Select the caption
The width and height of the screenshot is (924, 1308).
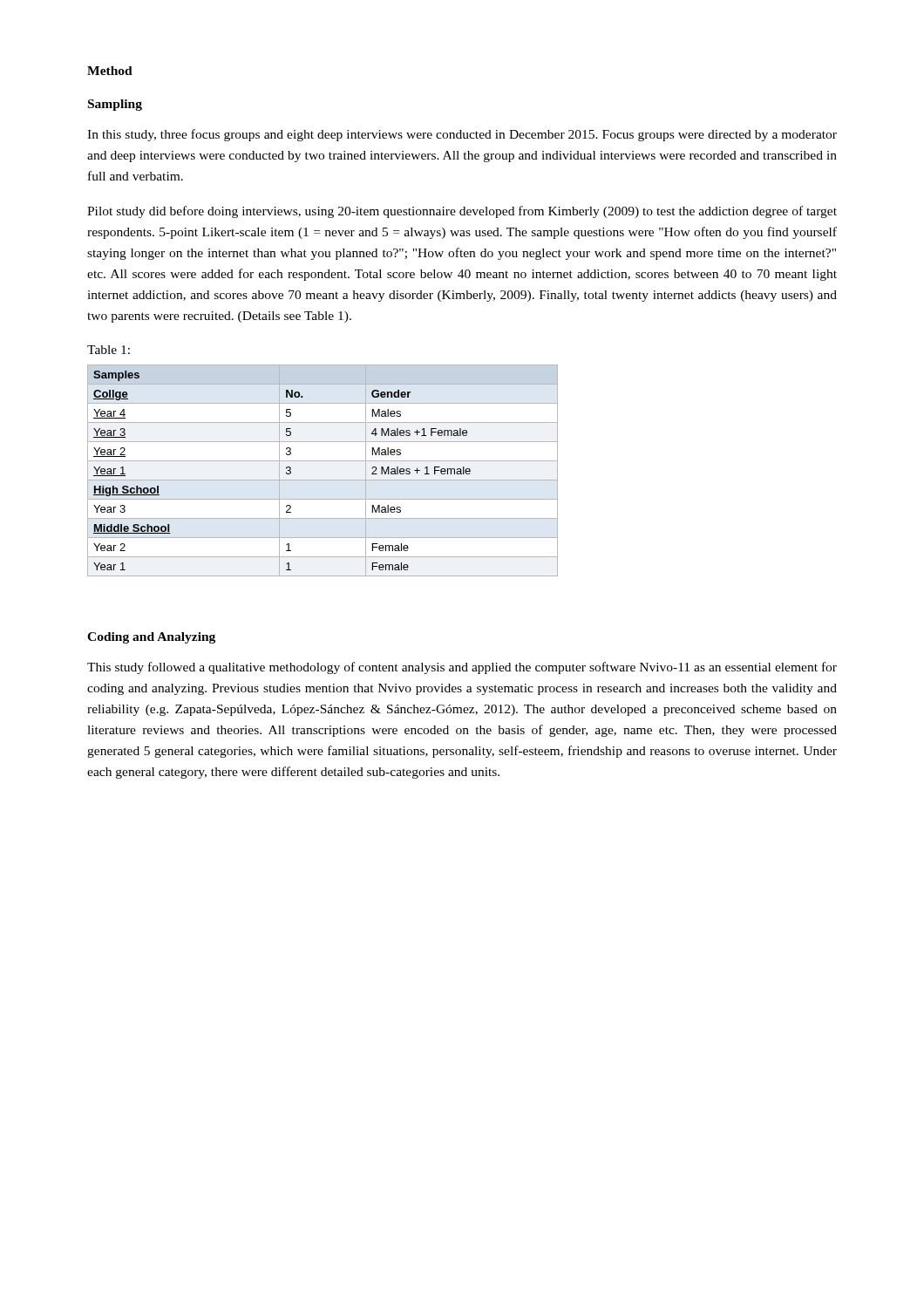tap(109, 349)
